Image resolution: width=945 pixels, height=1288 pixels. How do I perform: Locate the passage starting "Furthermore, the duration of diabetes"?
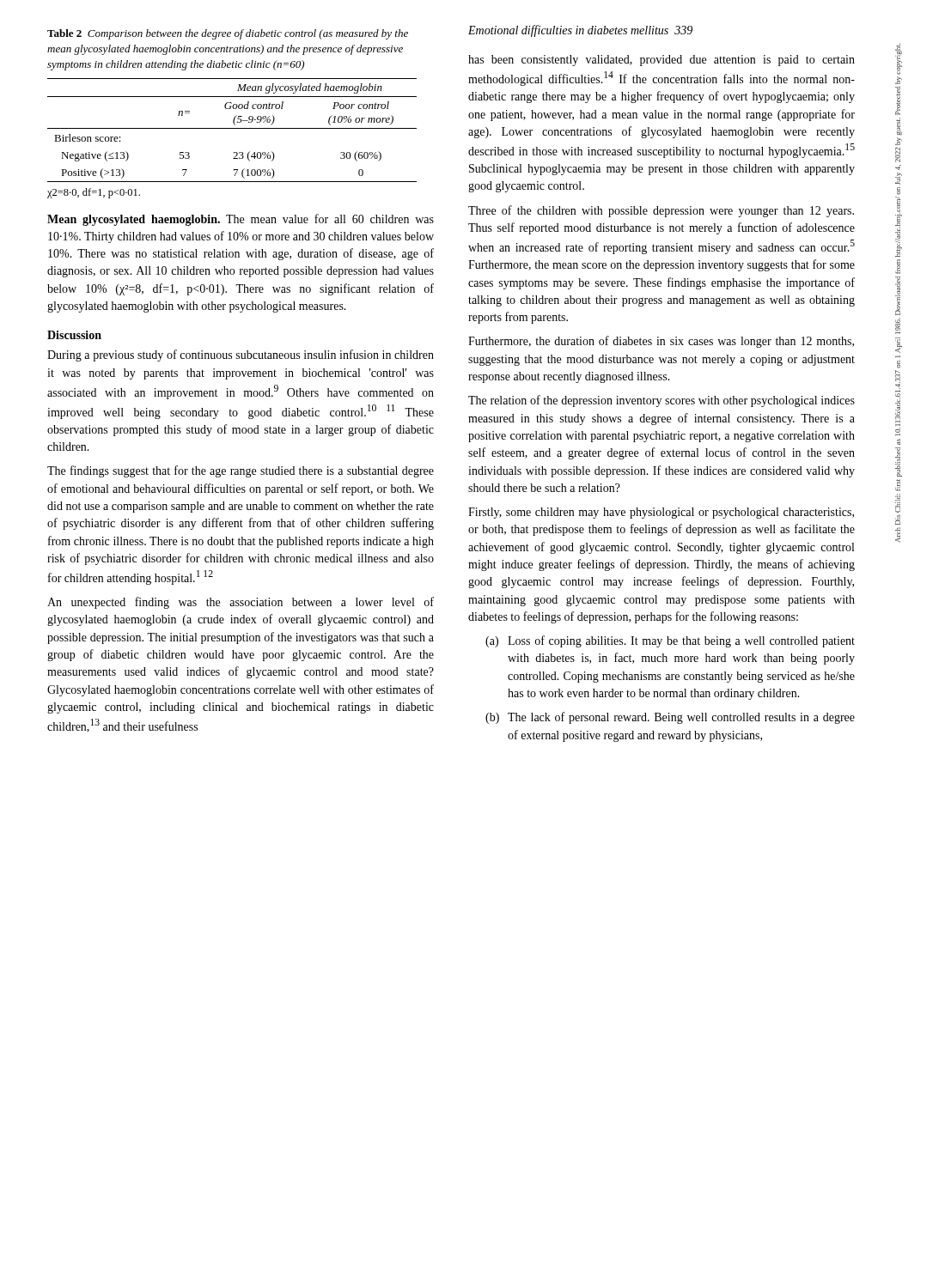662,359
